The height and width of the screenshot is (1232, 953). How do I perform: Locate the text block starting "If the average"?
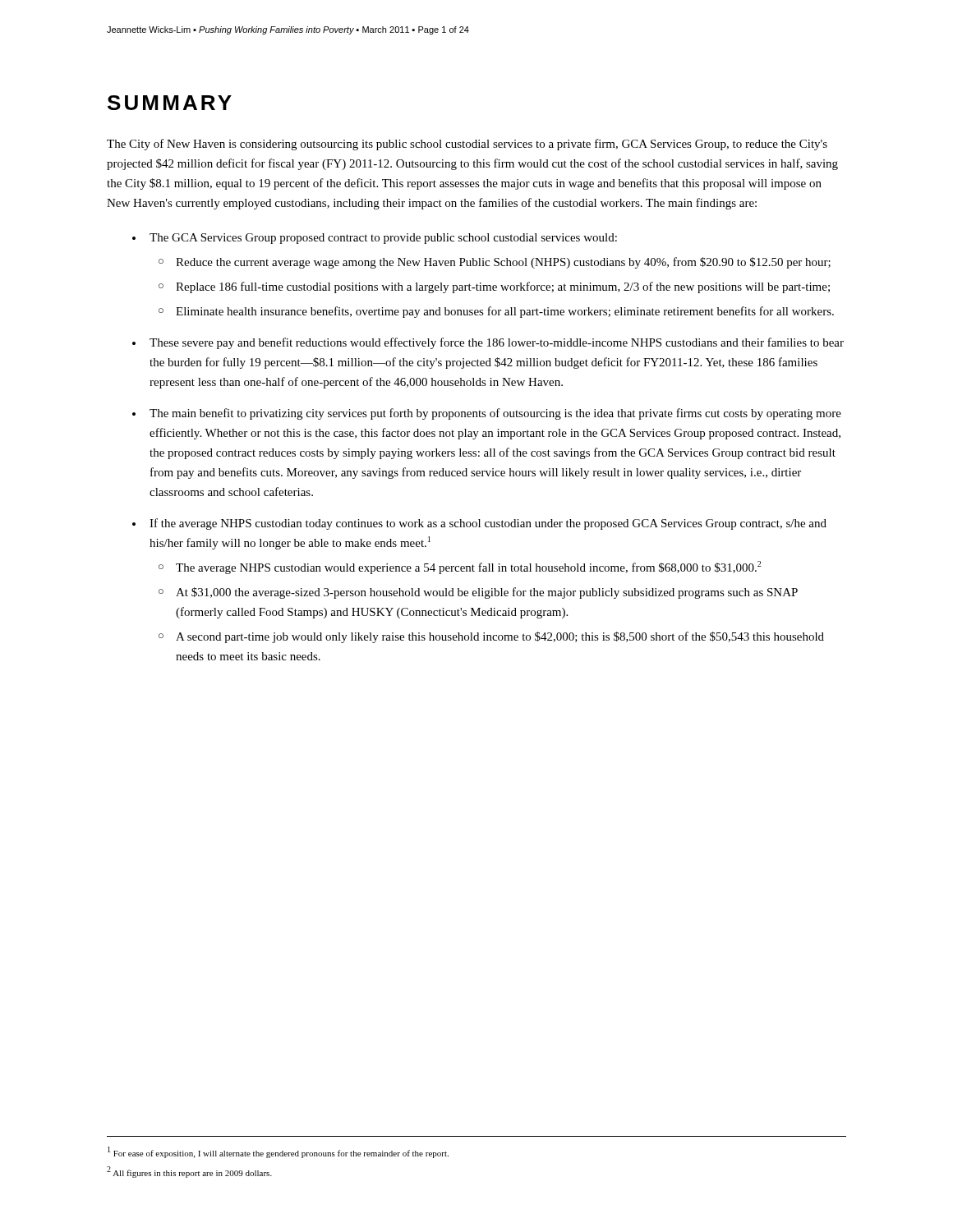coord(498,591)
